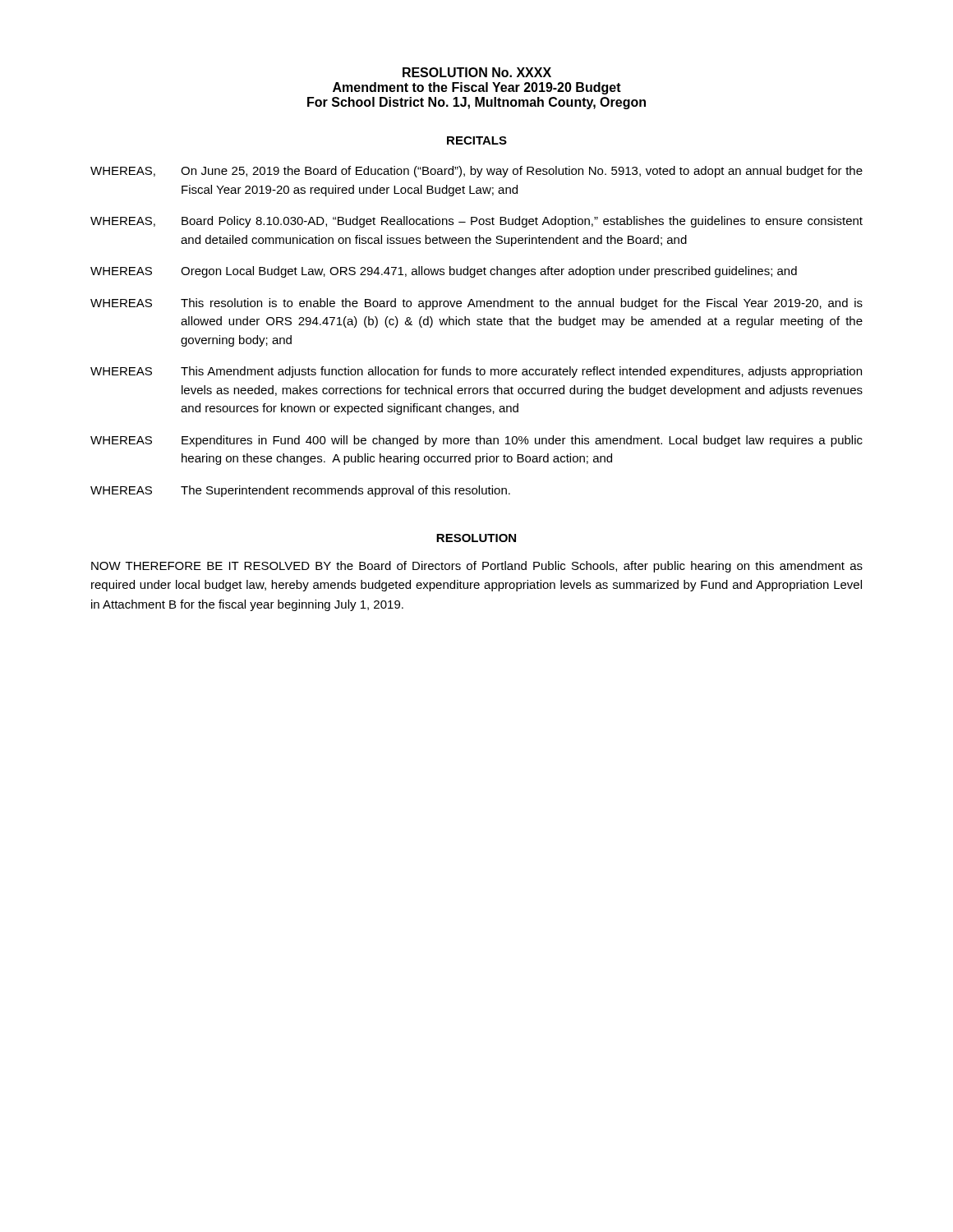Locate the title that reads "RESOLUTION No. XXXX"
The width and height of the screenshot is (953, 1232).
click(x=476, y=88)
